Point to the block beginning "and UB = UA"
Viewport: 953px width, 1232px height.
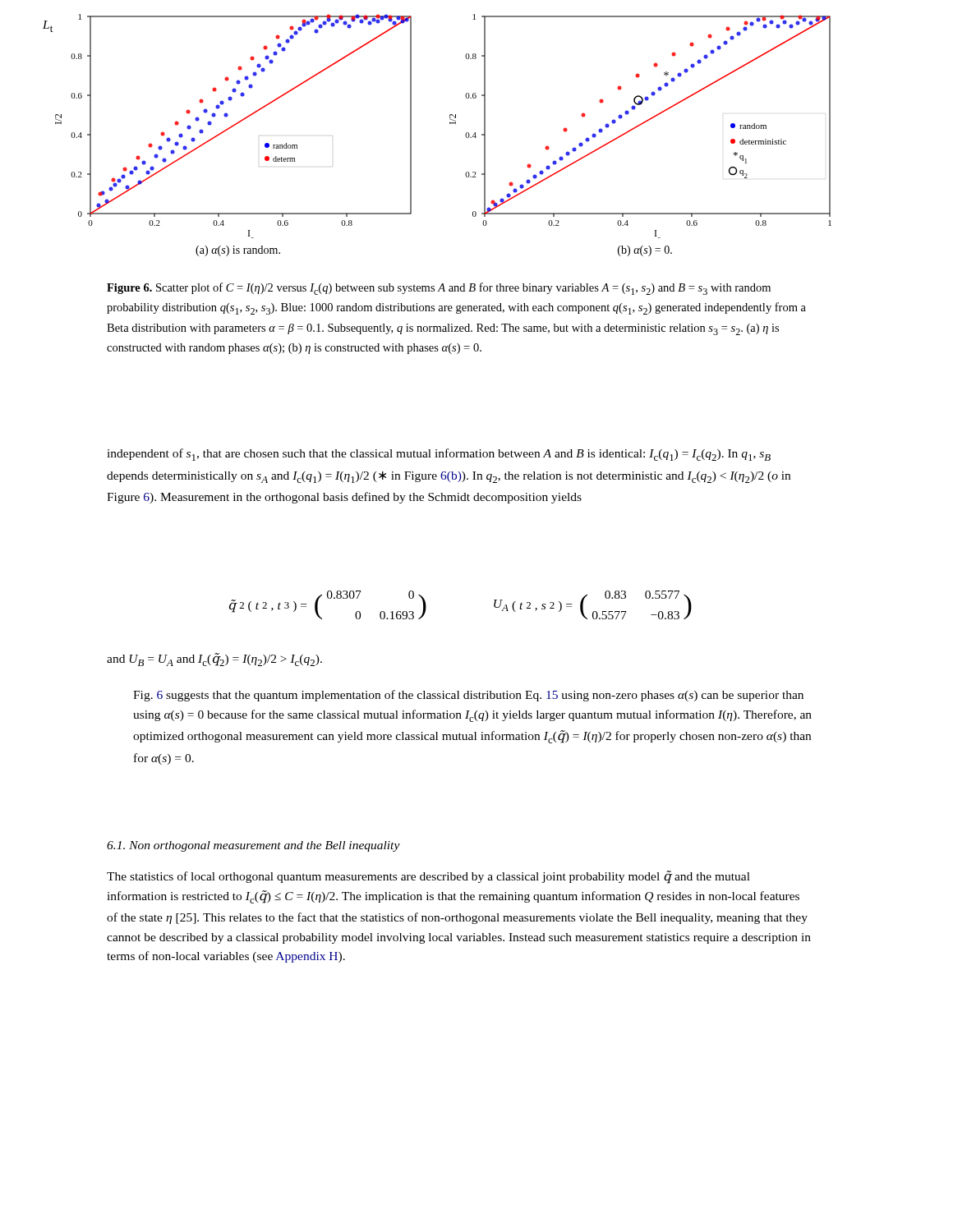[x=215, y=660]
